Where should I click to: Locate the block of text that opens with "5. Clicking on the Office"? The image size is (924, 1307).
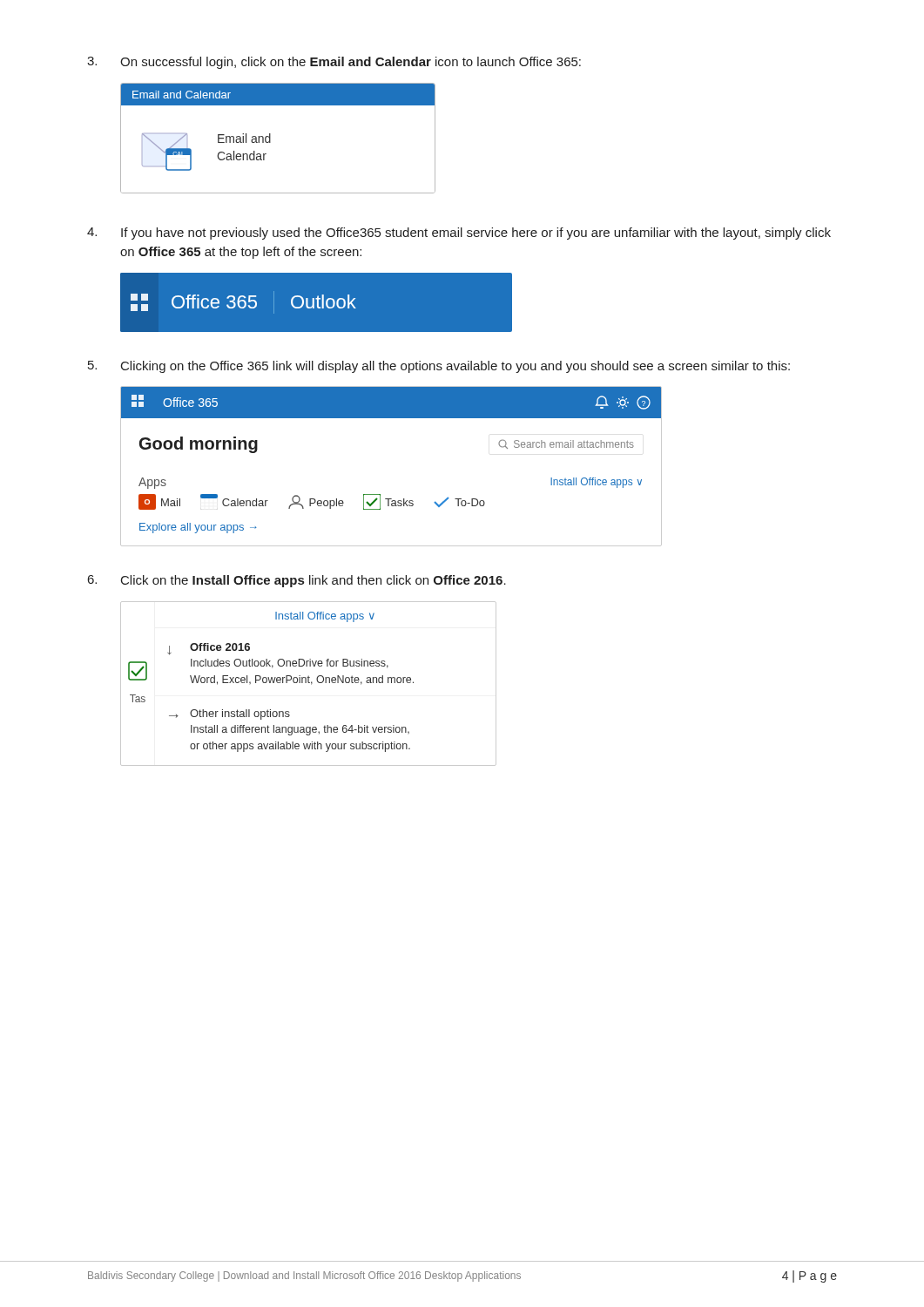[462, 451]
